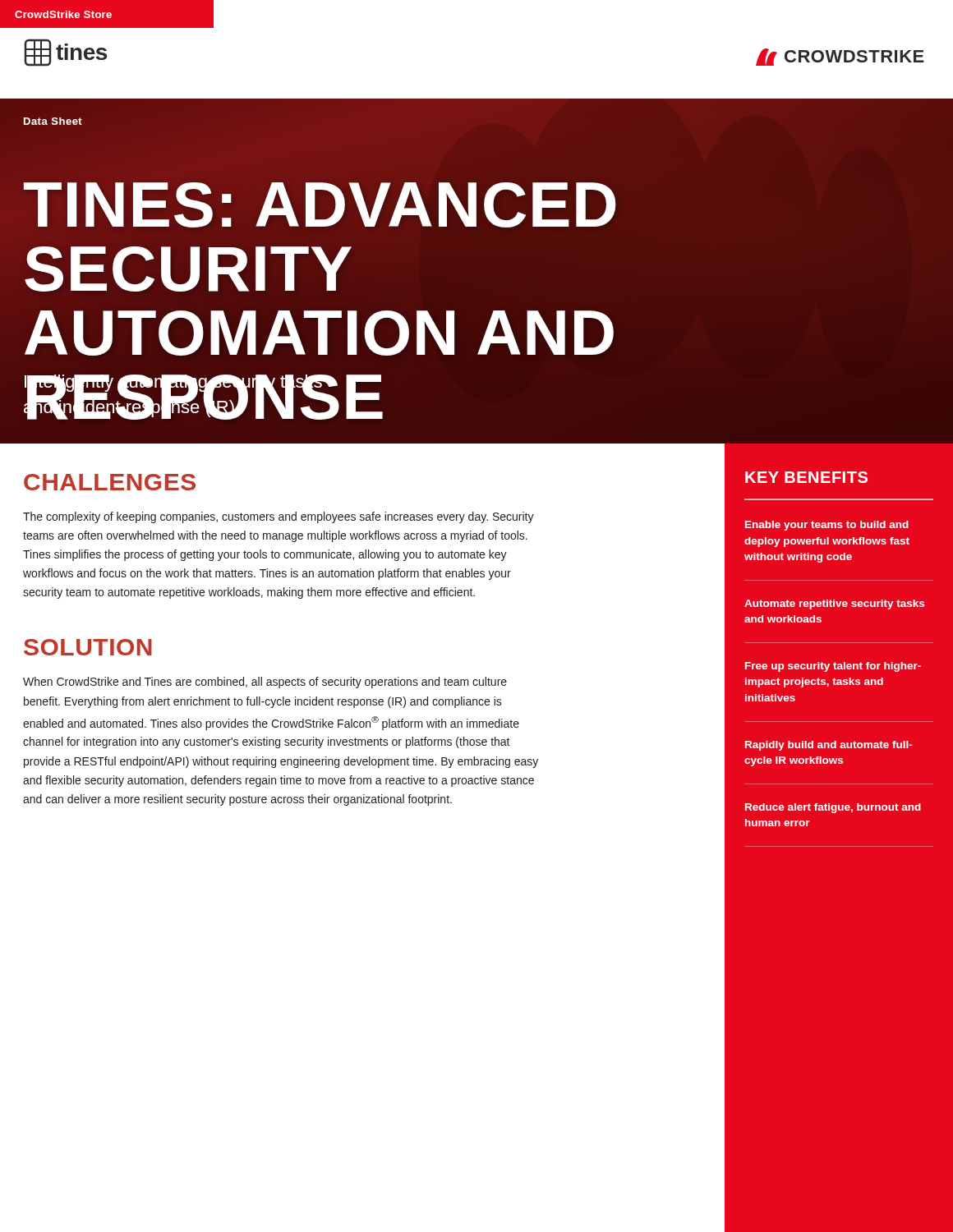953x1232 pixels.
Task: Select the list item containing "Enable your teams to build and deploy powerful"
Action: click(827, 541)
